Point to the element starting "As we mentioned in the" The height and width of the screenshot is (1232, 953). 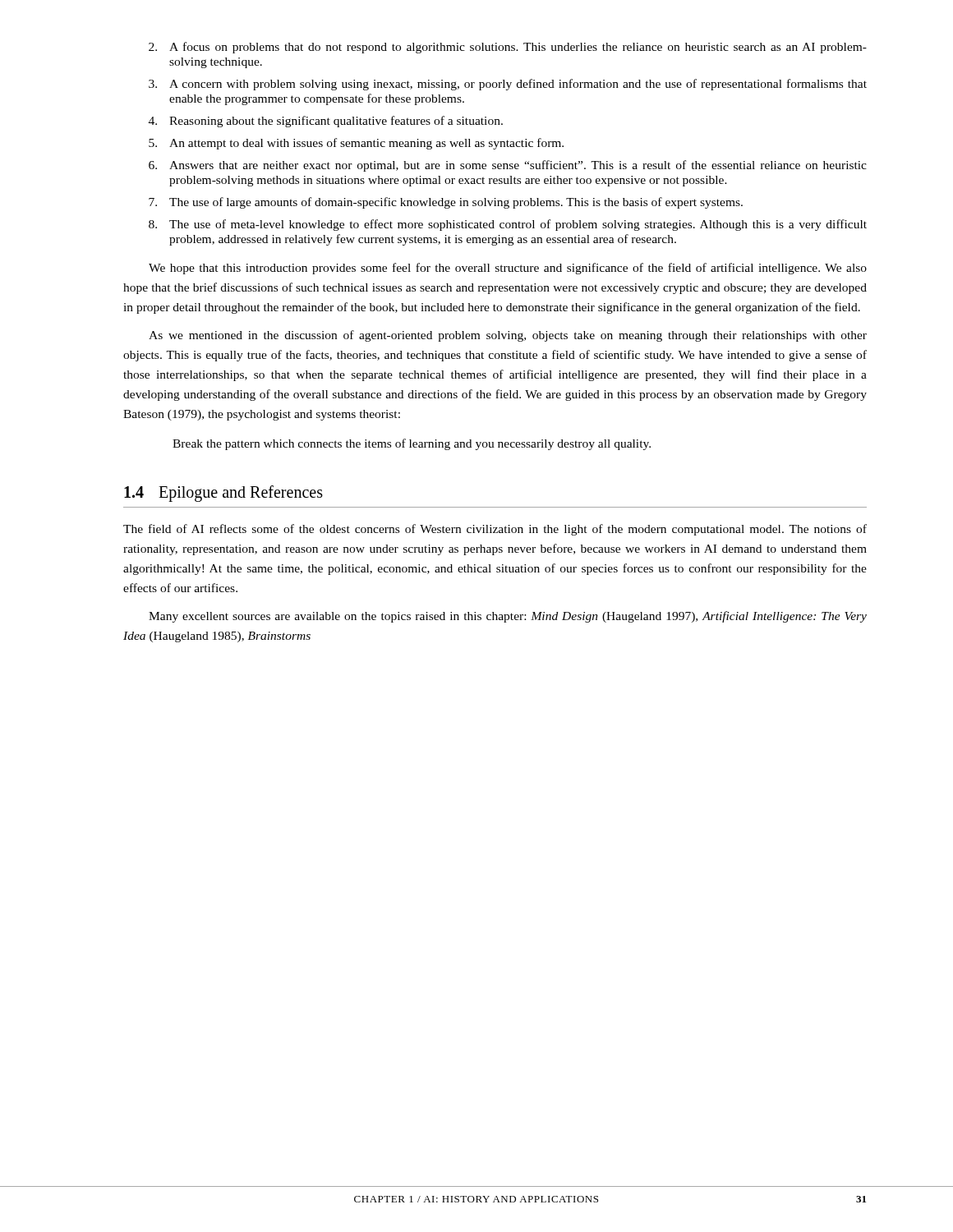coord(495,374)
